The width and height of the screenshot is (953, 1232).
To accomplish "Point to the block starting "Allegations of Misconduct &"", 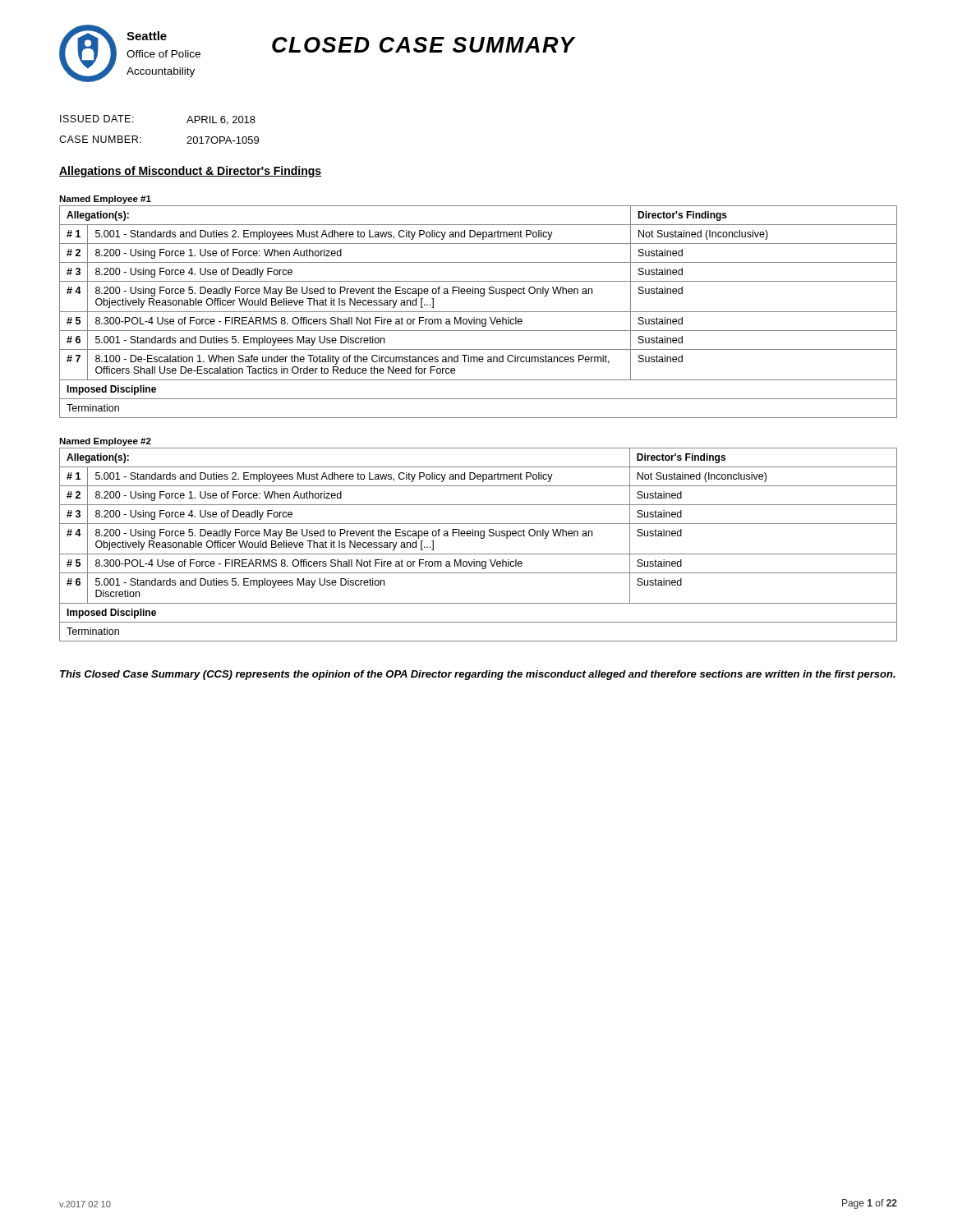I will [190, 171].
